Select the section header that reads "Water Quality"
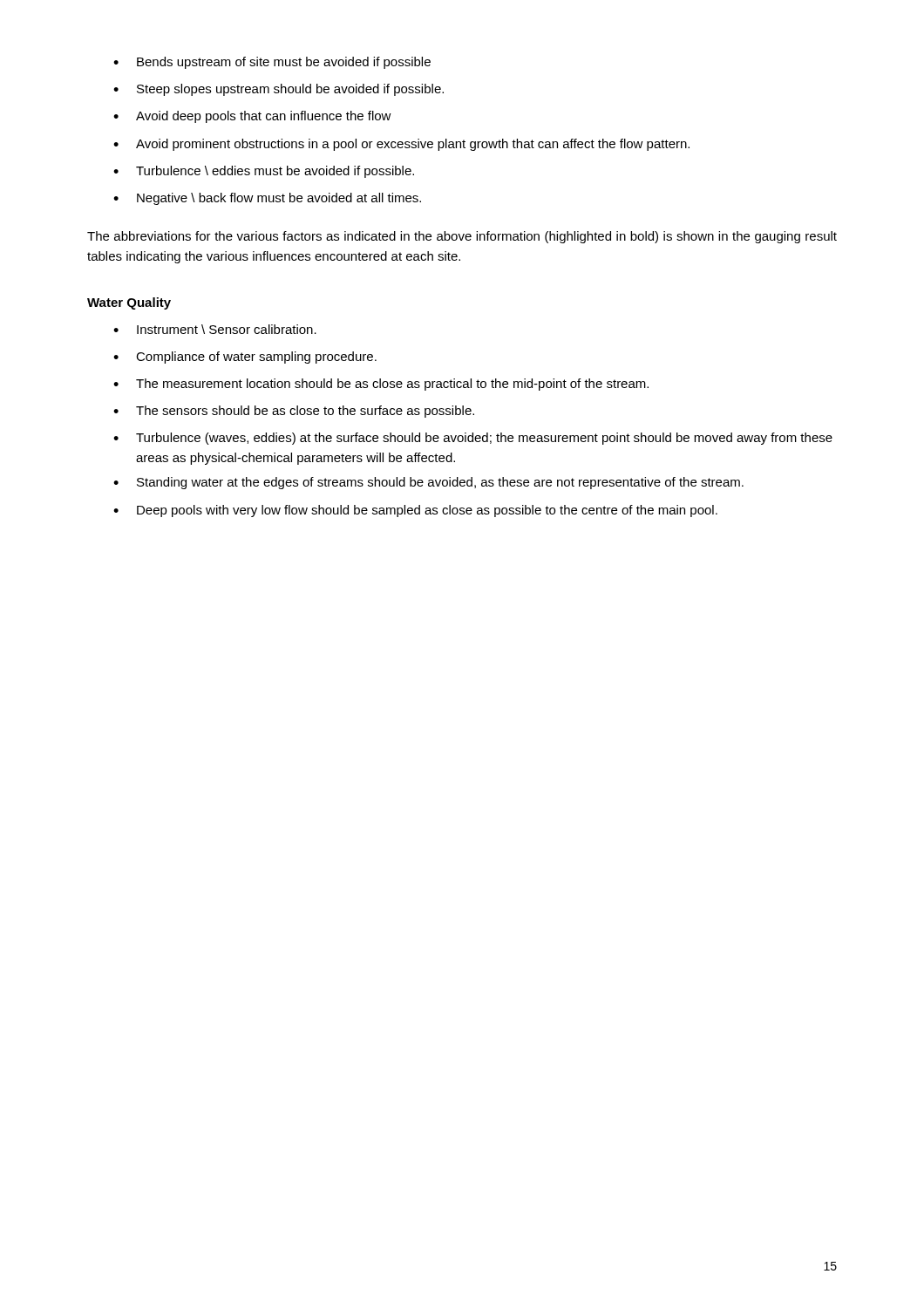 click(129, 302)
